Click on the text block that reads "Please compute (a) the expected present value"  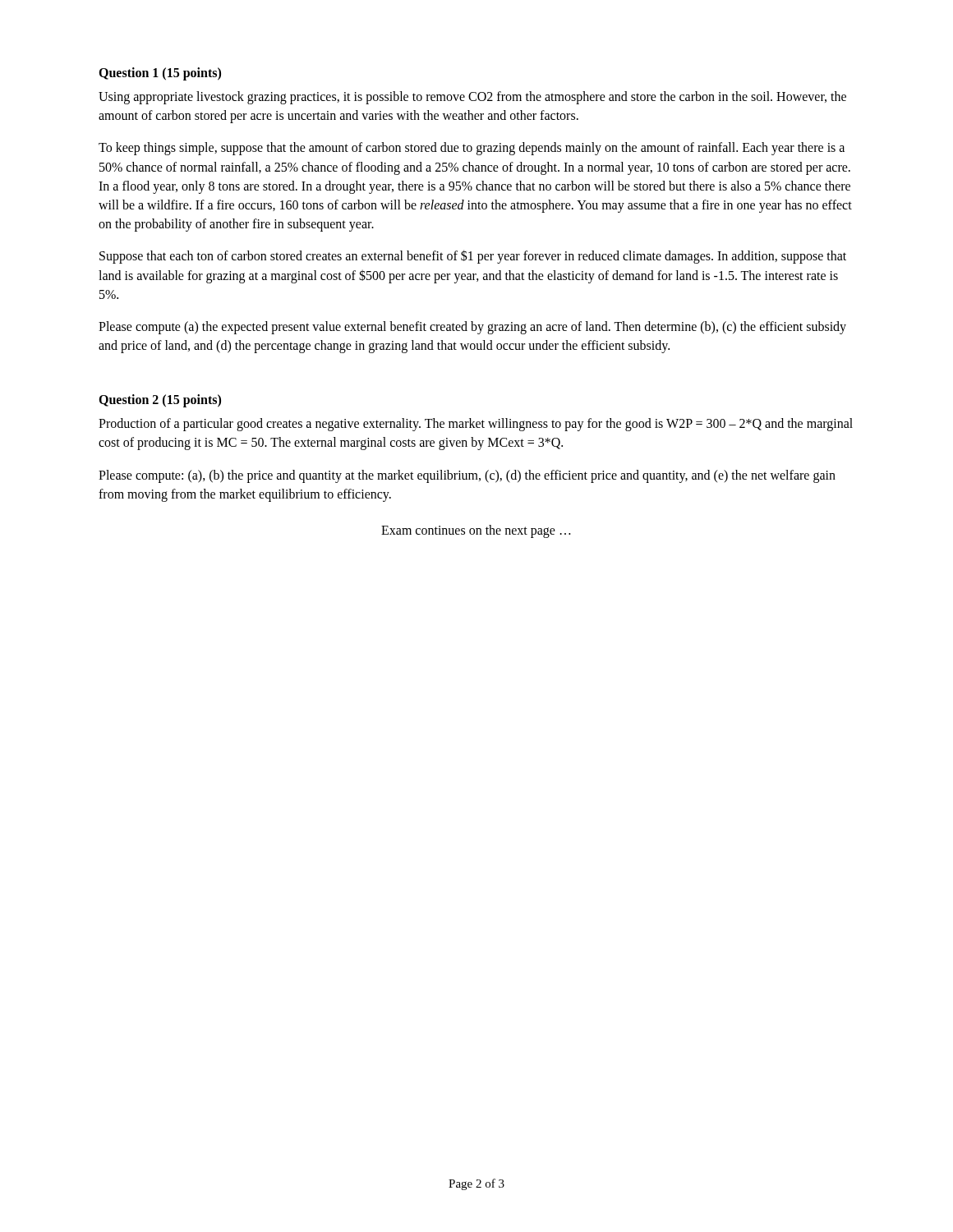coord(472,336)
